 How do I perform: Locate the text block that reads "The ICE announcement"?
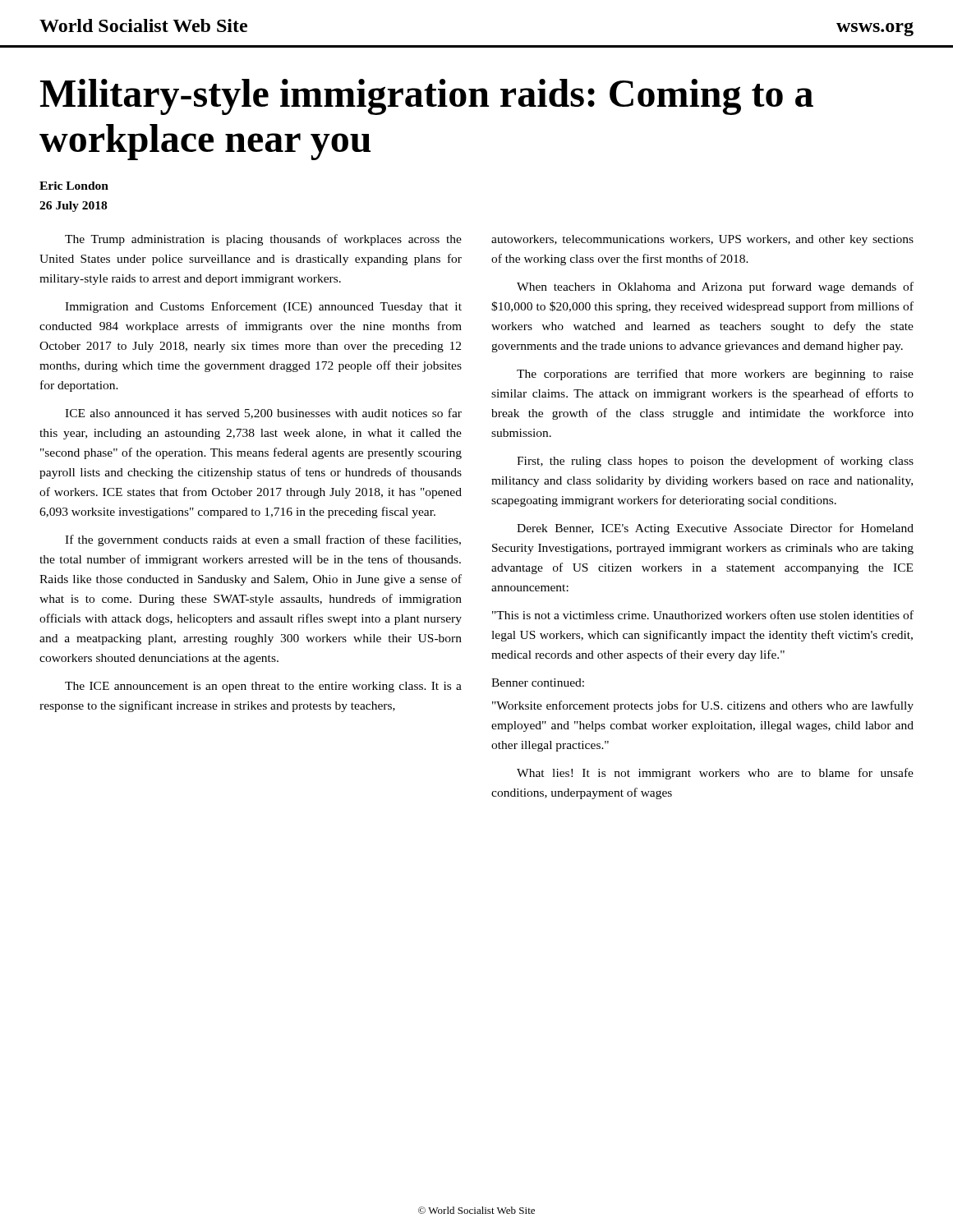pyautogui.click(x=251, y=696)
